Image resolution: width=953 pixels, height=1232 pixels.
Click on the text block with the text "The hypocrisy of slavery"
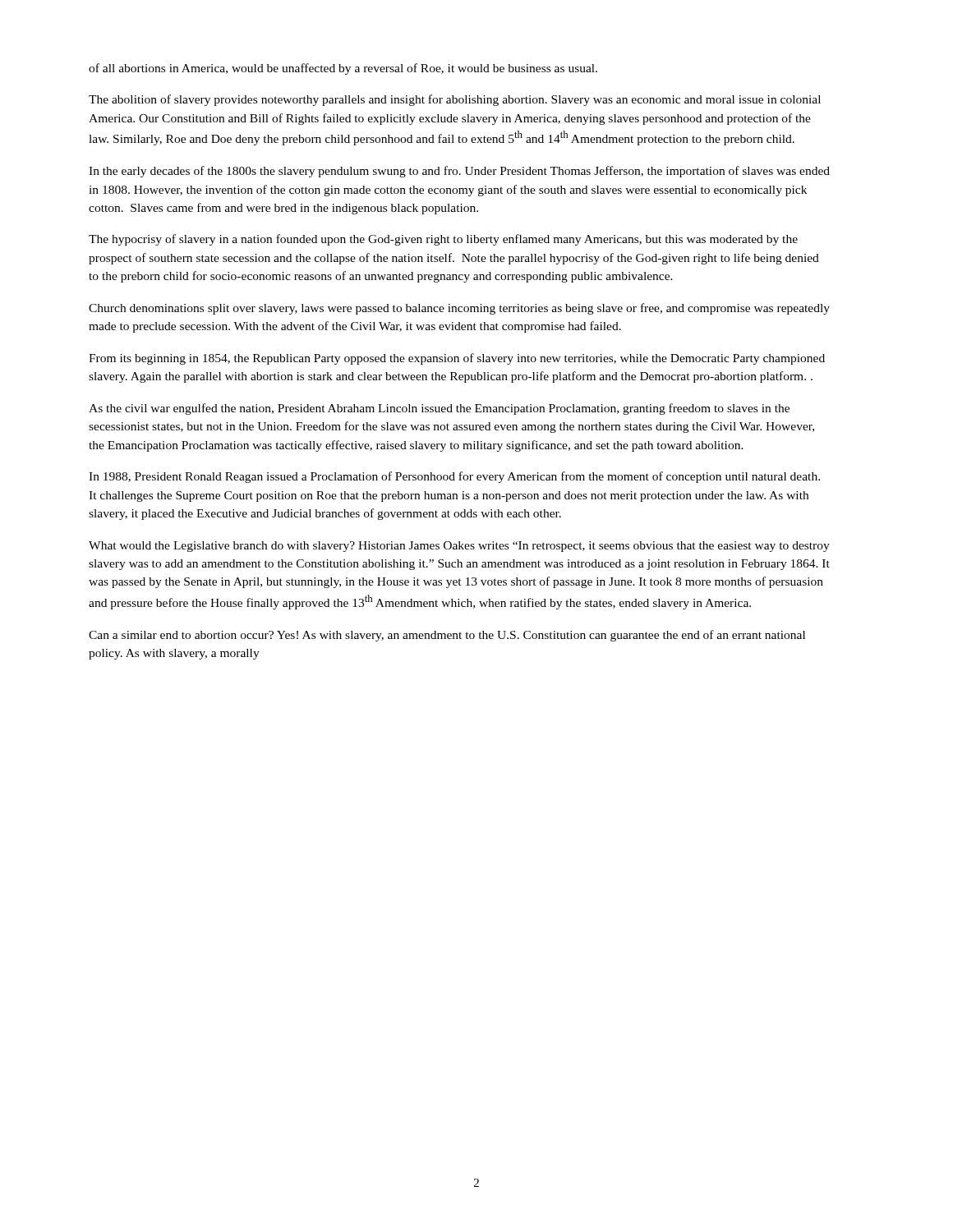point(454,257)
